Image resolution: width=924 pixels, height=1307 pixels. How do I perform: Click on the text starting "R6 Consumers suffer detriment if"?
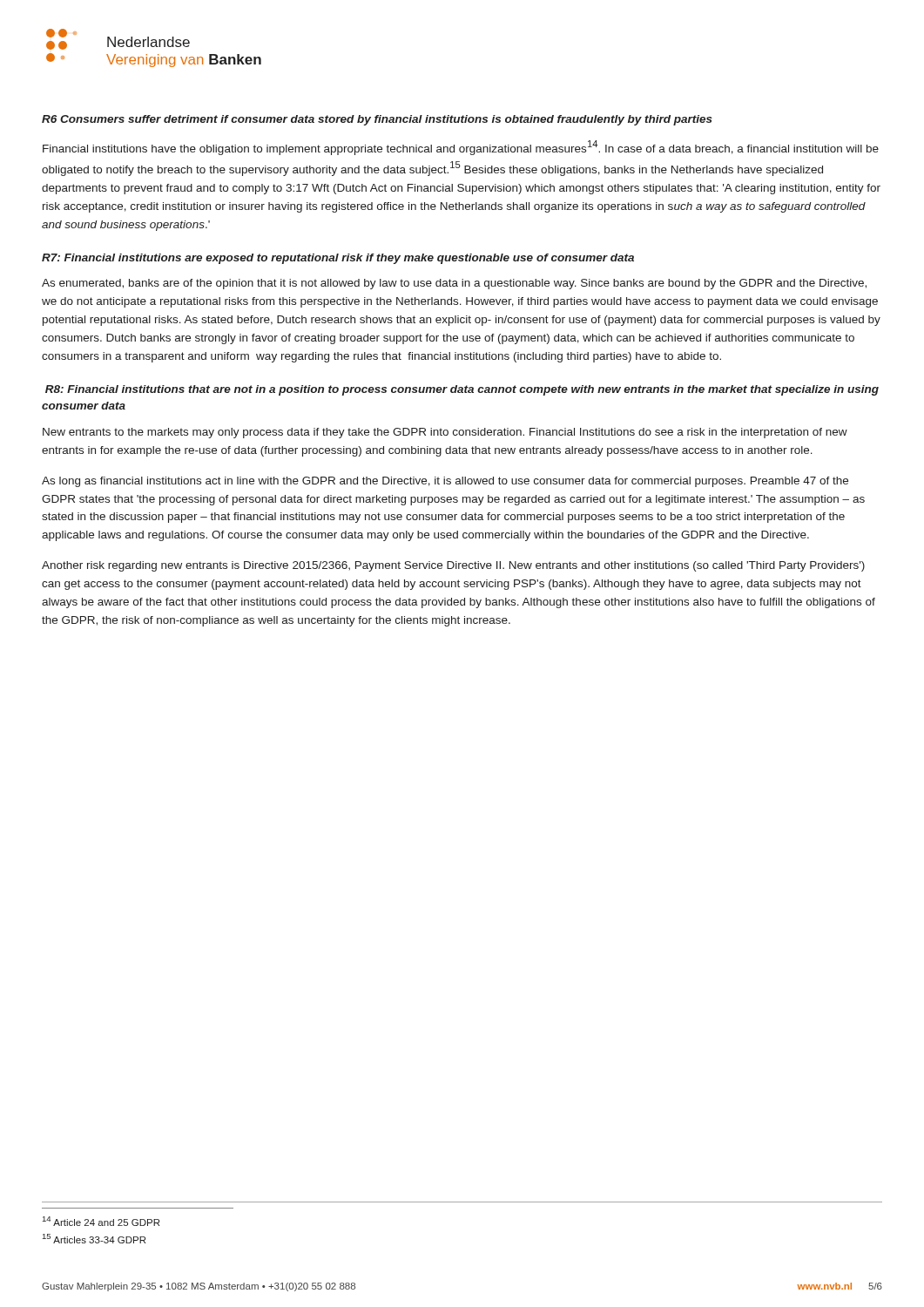[377, 119]
